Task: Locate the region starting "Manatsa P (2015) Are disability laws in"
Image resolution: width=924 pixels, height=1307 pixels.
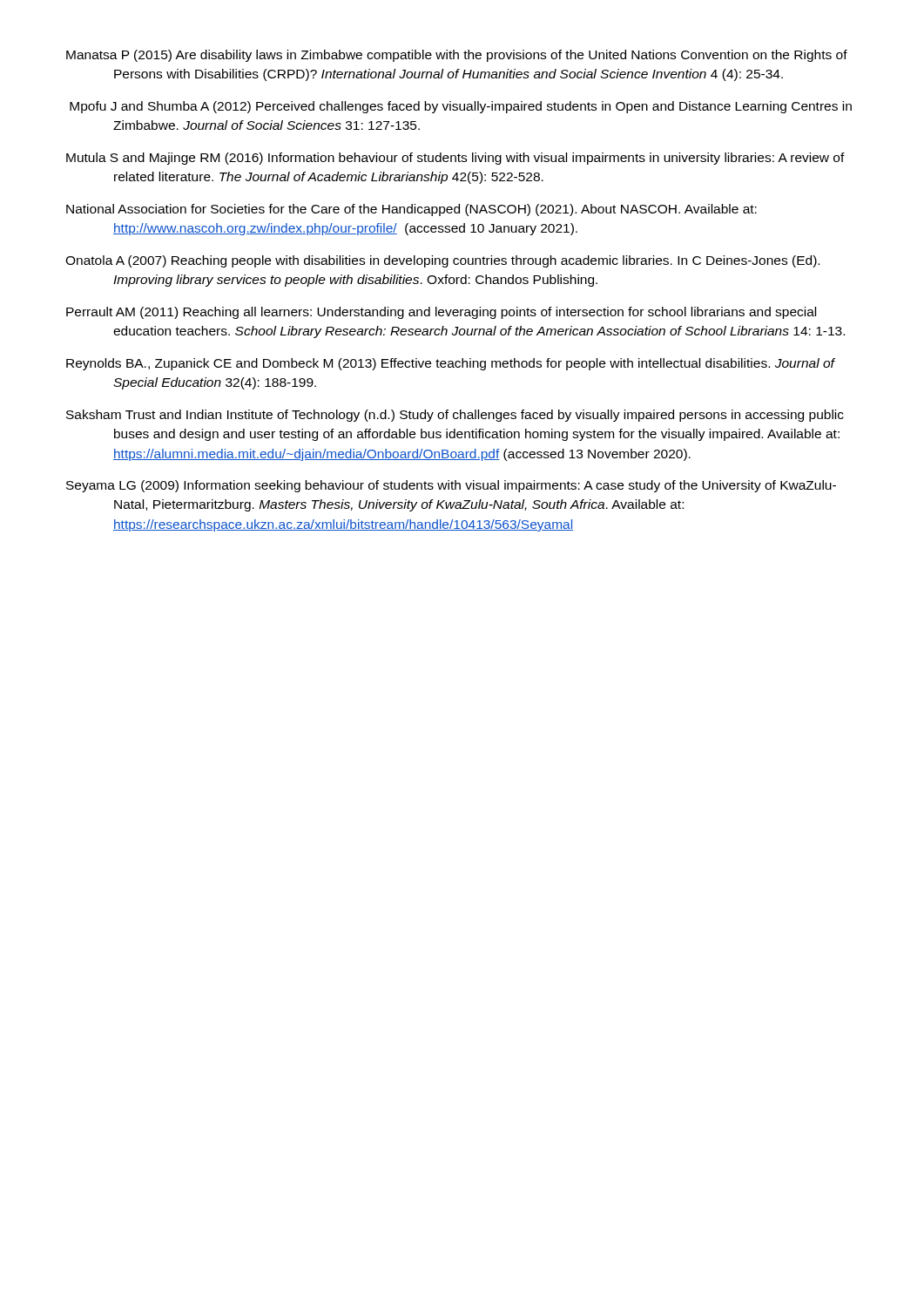Action: (x=456, y=64)
